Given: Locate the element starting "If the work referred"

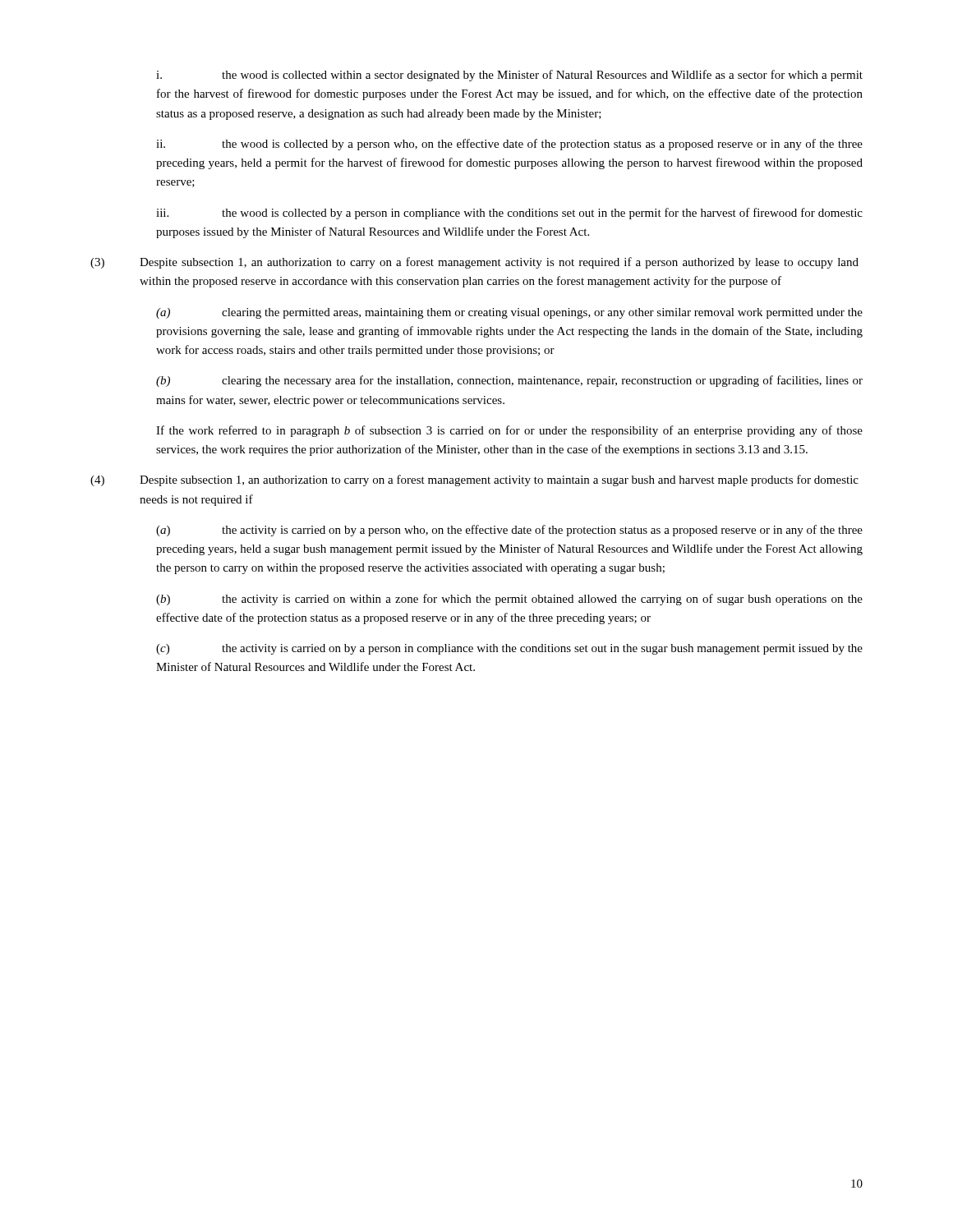Looking at the screenshot, I should coord(476,440).
